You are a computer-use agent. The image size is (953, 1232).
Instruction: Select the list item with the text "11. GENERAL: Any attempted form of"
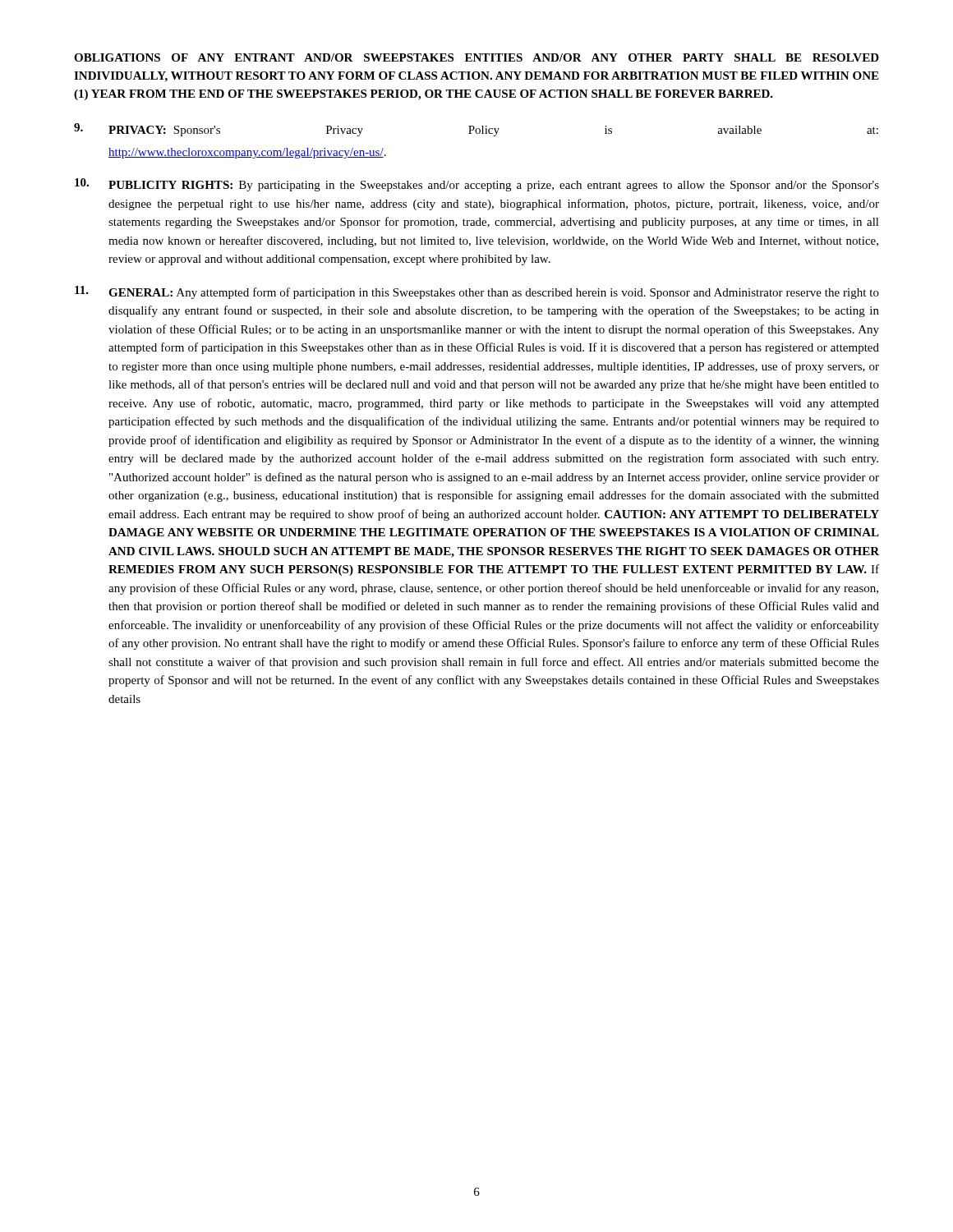tap(476, 496)
